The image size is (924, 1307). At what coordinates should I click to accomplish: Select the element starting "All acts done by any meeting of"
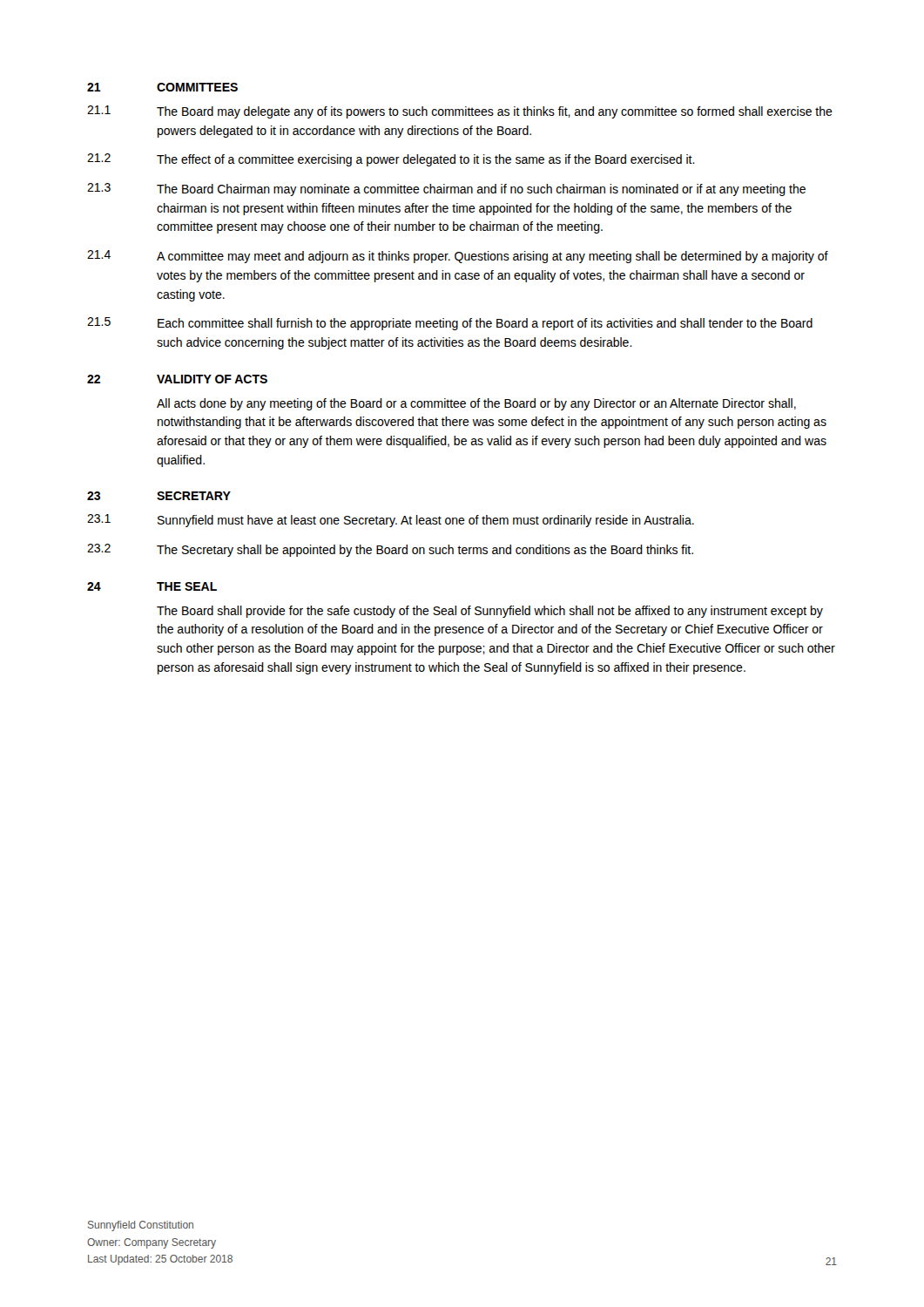(x=492, y=431)
